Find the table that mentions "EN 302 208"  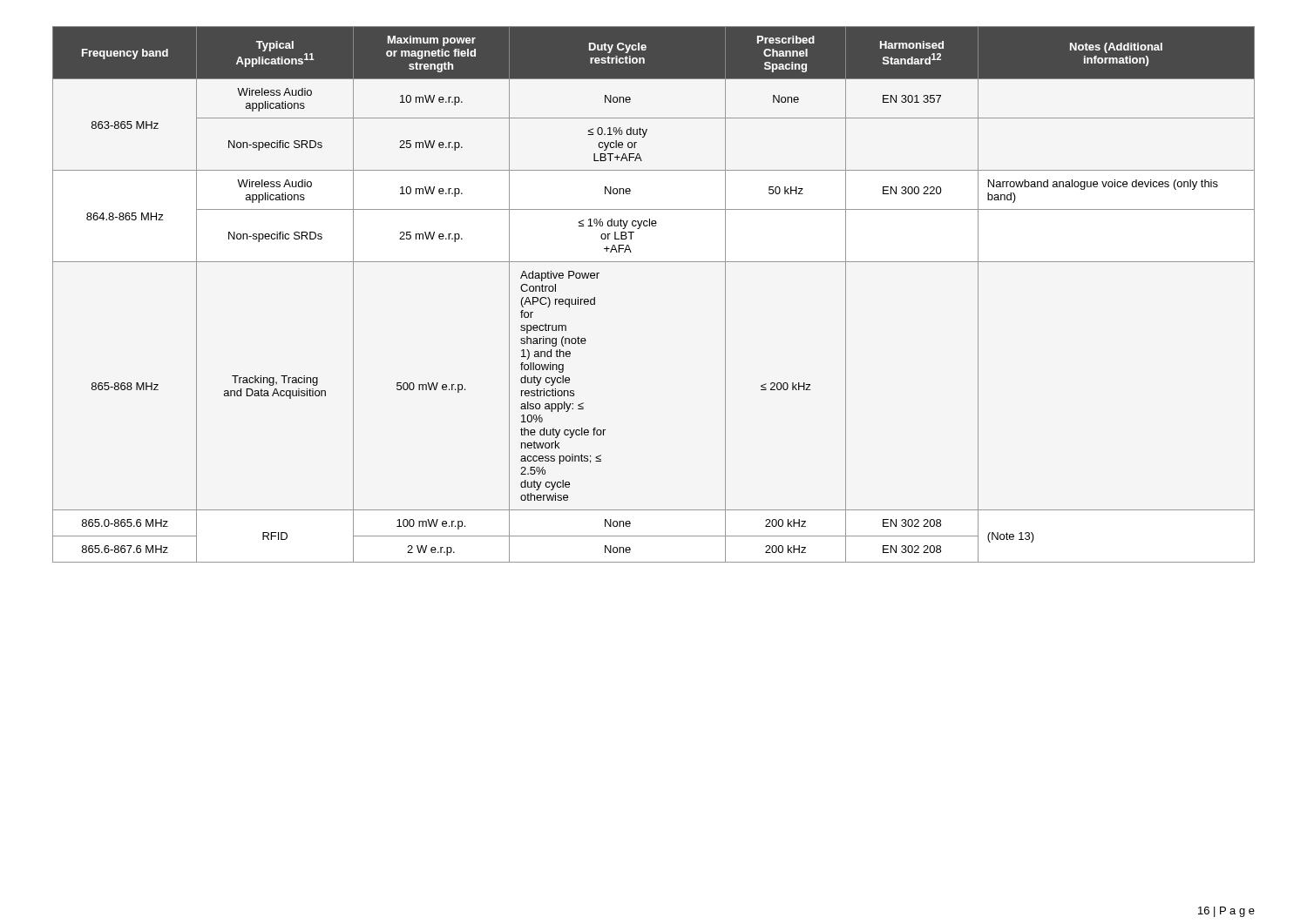654,294
